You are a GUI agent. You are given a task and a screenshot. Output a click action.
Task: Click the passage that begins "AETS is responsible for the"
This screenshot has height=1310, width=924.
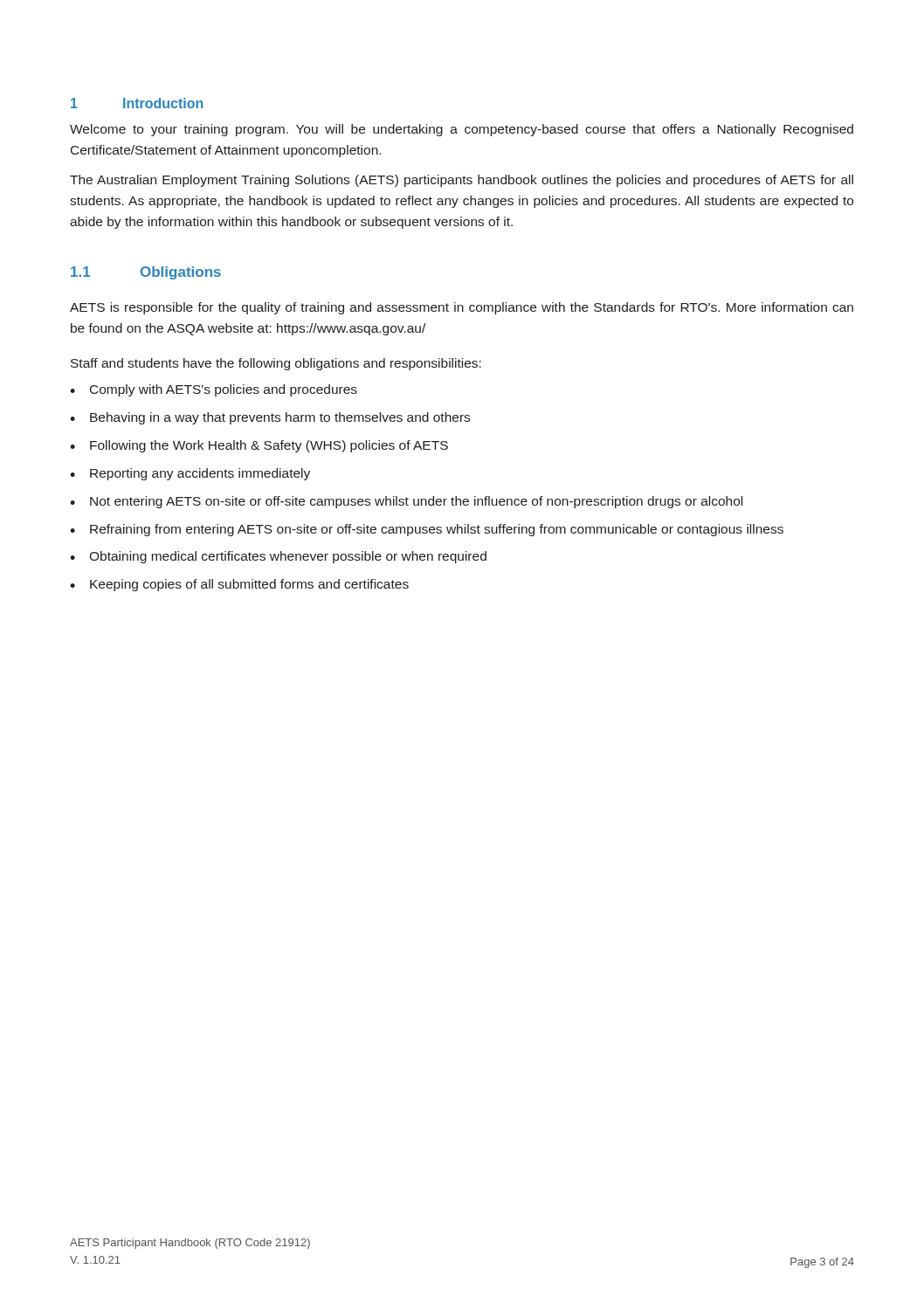tap(462, 318)
